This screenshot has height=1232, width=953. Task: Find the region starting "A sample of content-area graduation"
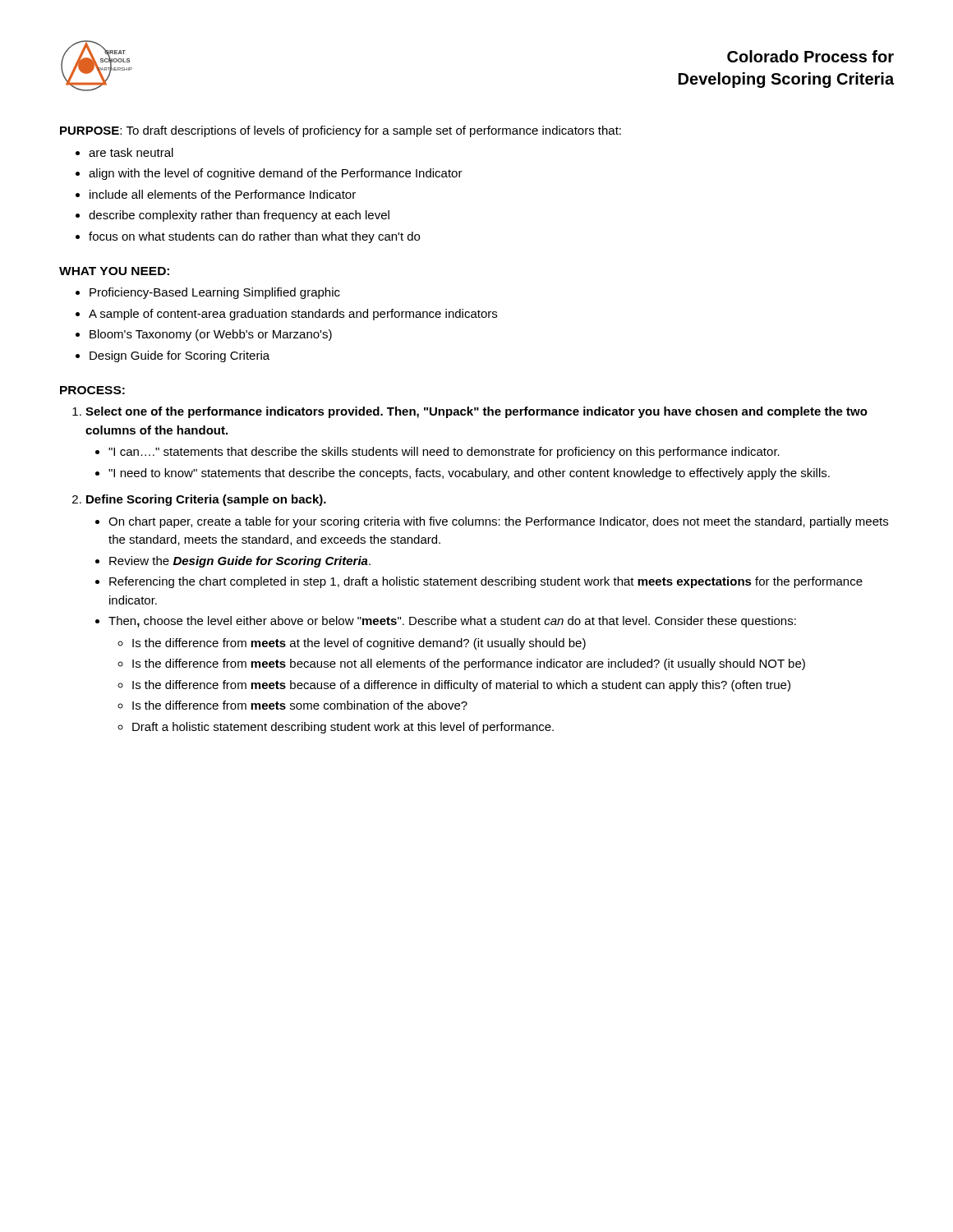pos(293,313)
